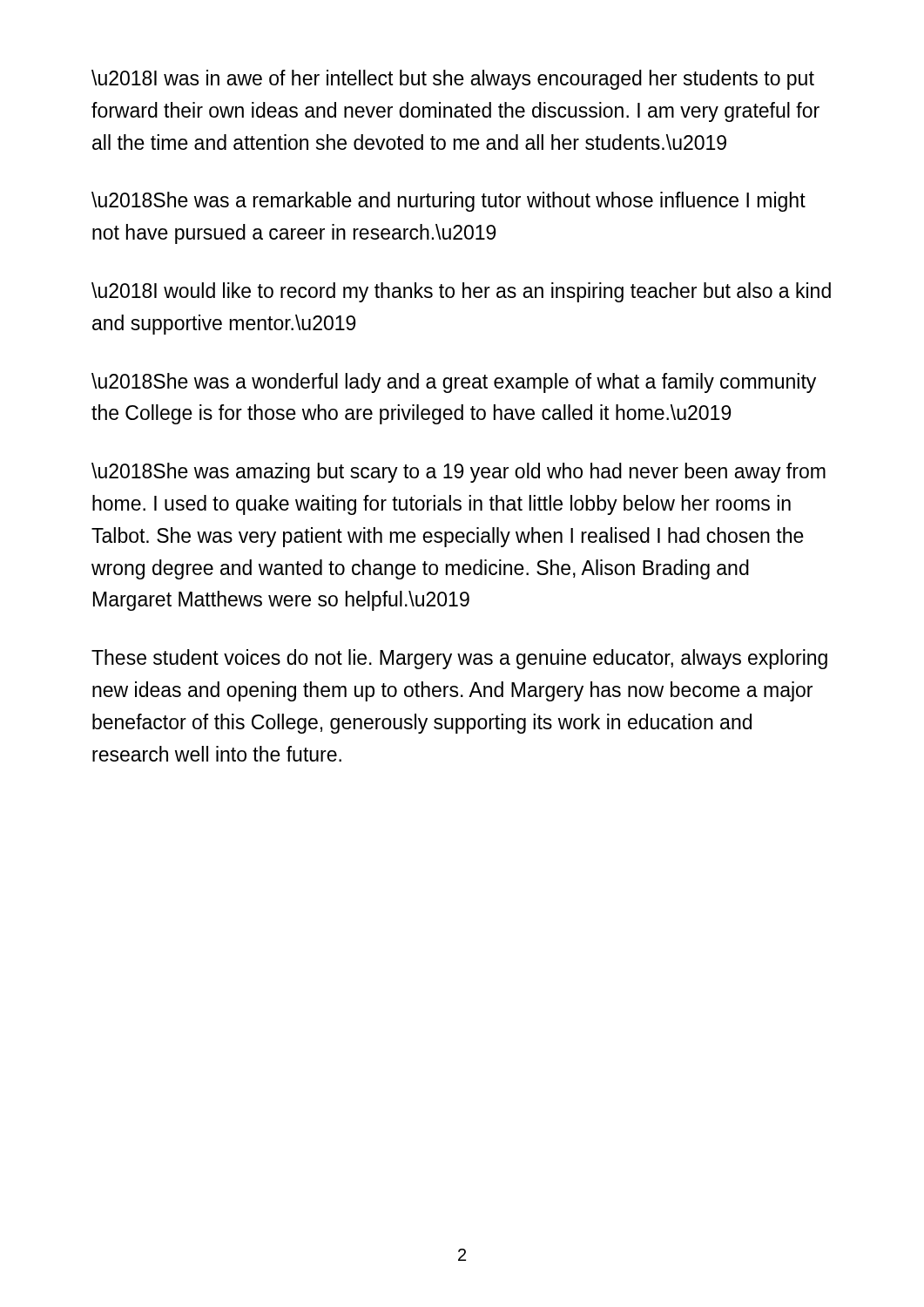Find the region starting "\u2018She was amazing"
Screen dimensions: 1307x924
click(x=459, y=536)
